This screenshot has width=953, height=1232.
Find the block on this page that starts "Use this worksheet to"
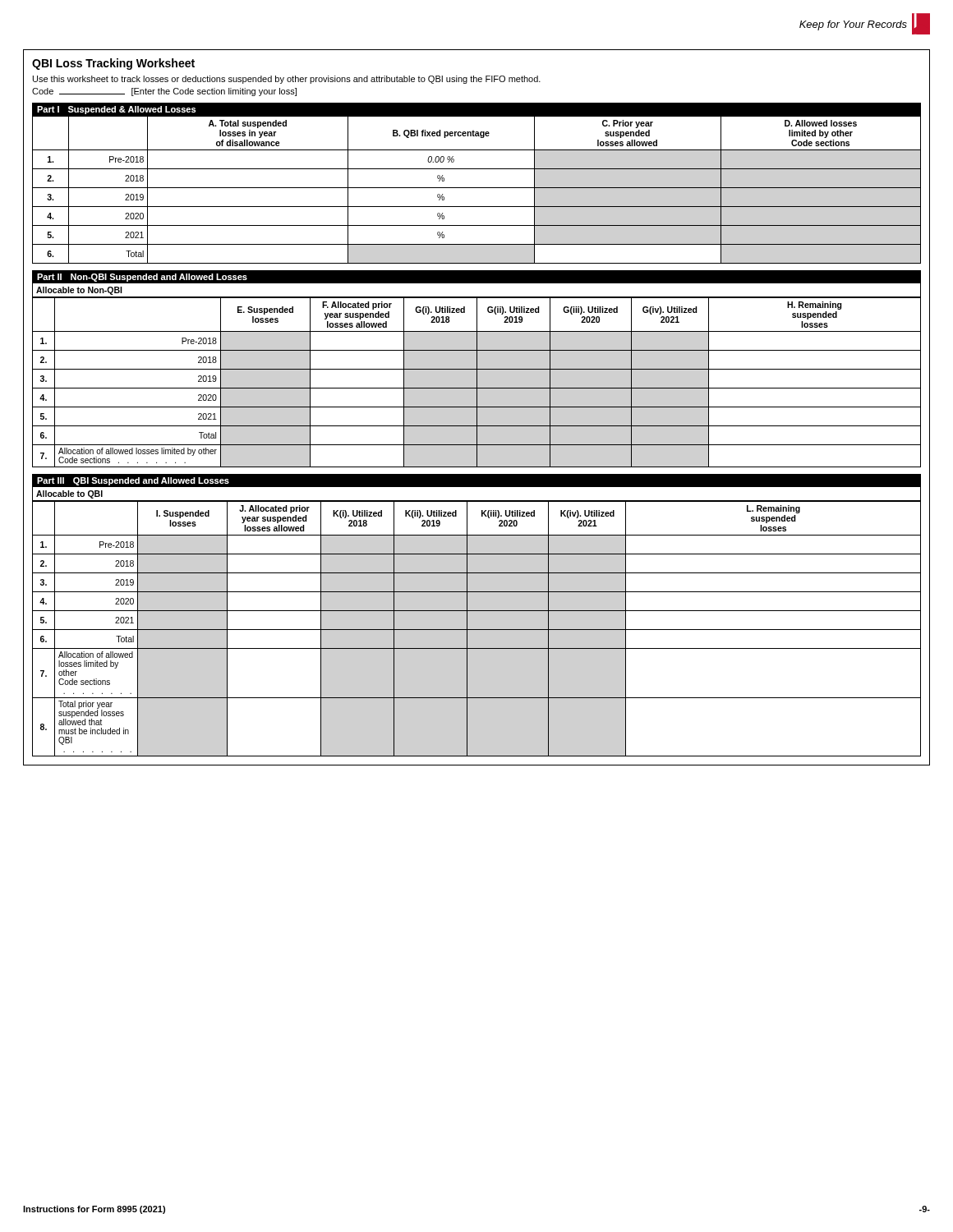click(286, 79)
